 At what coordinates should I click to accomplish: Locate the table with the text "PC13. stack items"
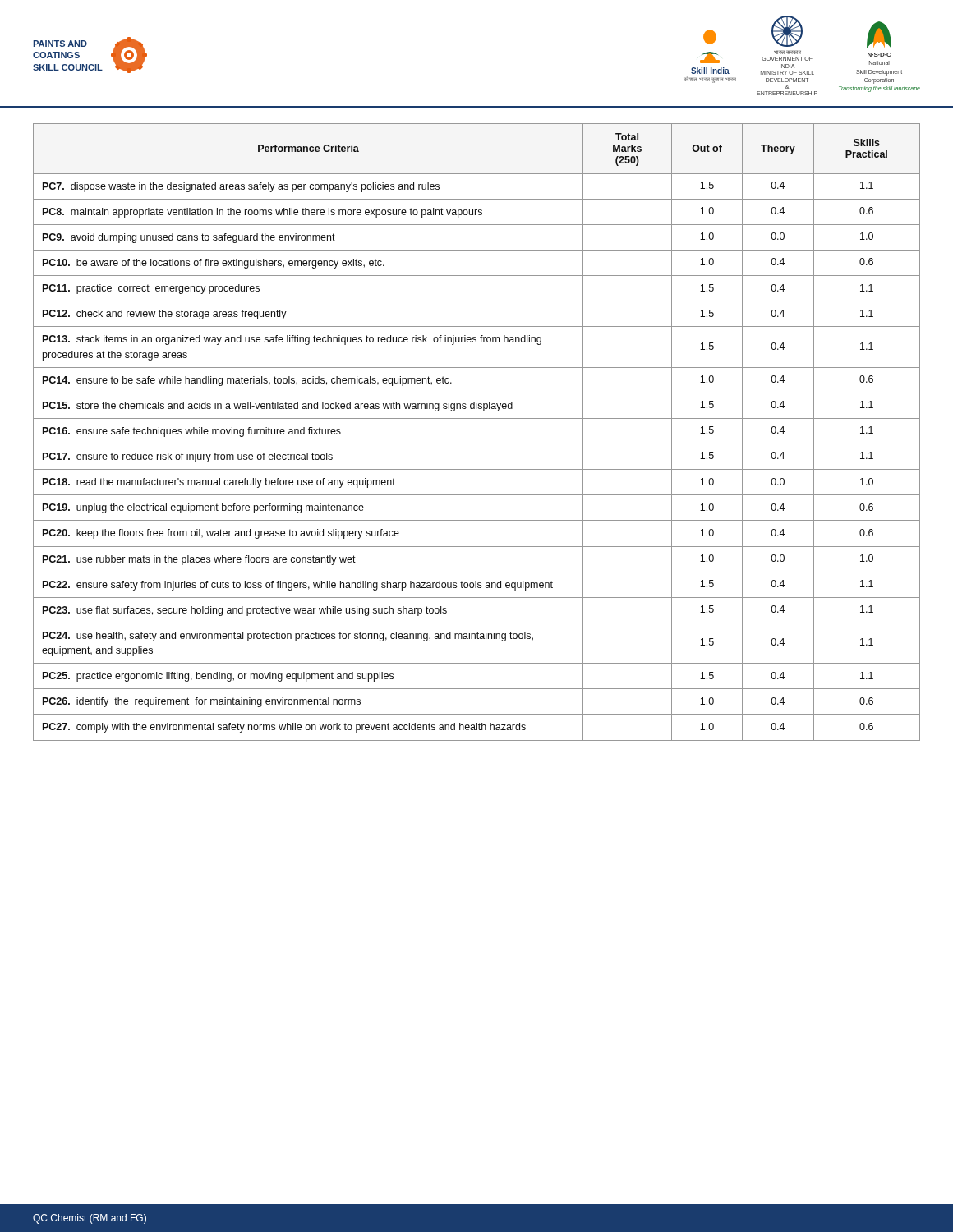476,428
